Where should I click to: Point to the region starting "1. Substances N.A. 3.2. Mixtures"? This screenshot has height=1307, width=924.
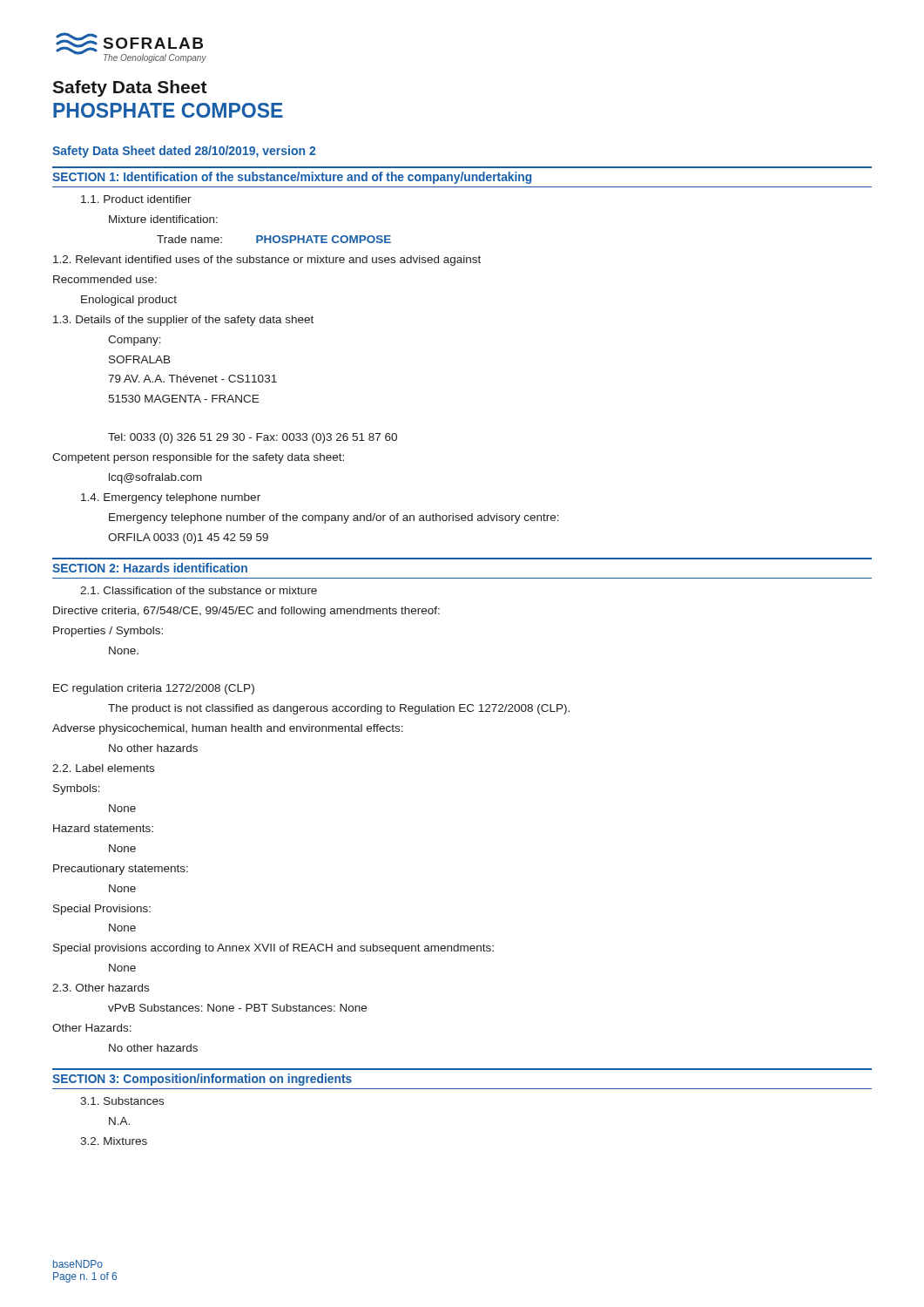pyautogui.click(x=122, y=1101)
